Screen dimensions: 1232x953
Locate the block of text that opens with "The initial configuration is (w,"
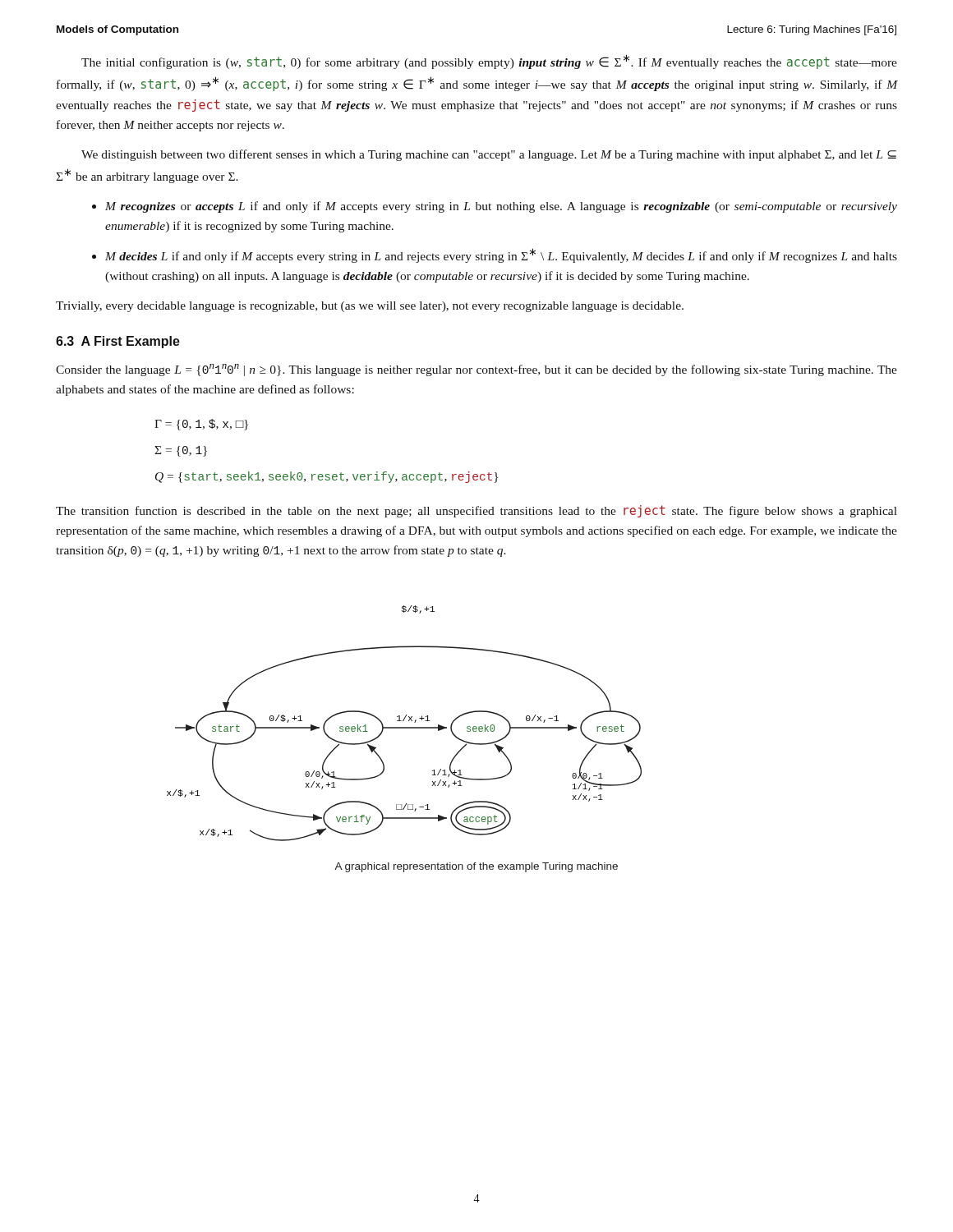tap(476, 92)
